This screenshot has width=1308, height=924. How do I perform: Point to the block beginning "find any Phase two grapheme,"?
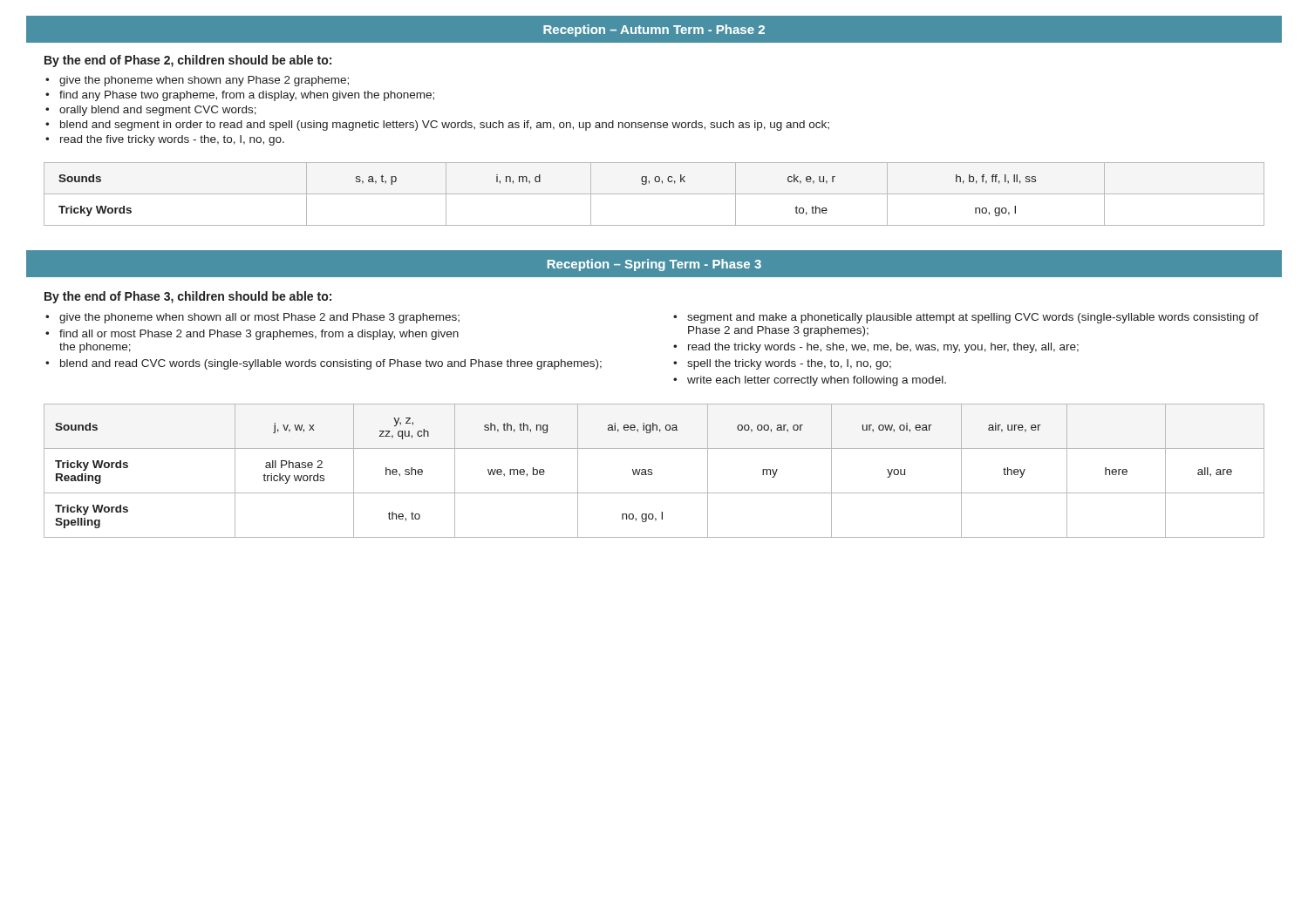[x=247, y=95]
